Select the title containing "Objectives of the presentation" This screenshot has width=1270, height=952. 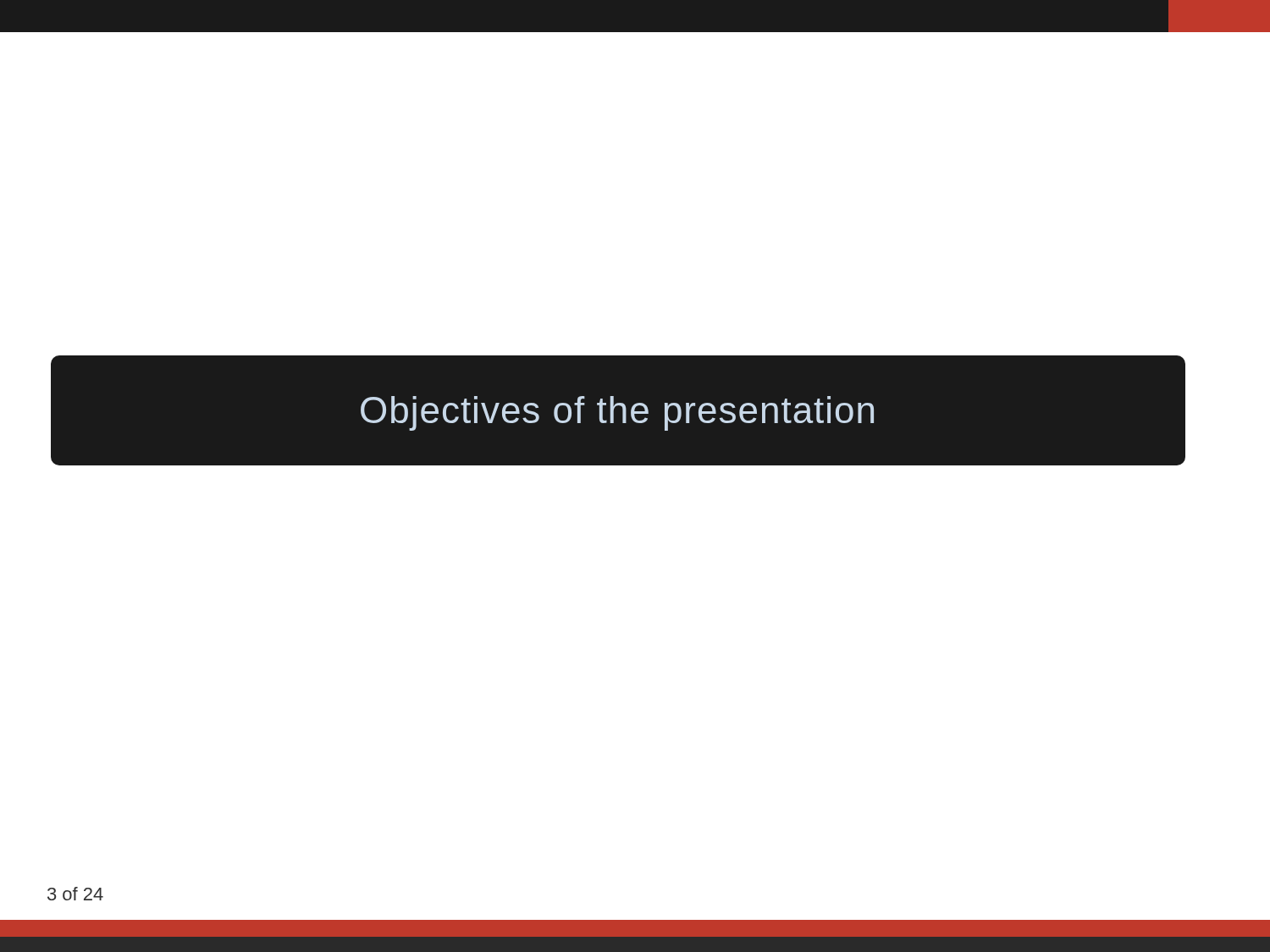(x=618, y=410)
